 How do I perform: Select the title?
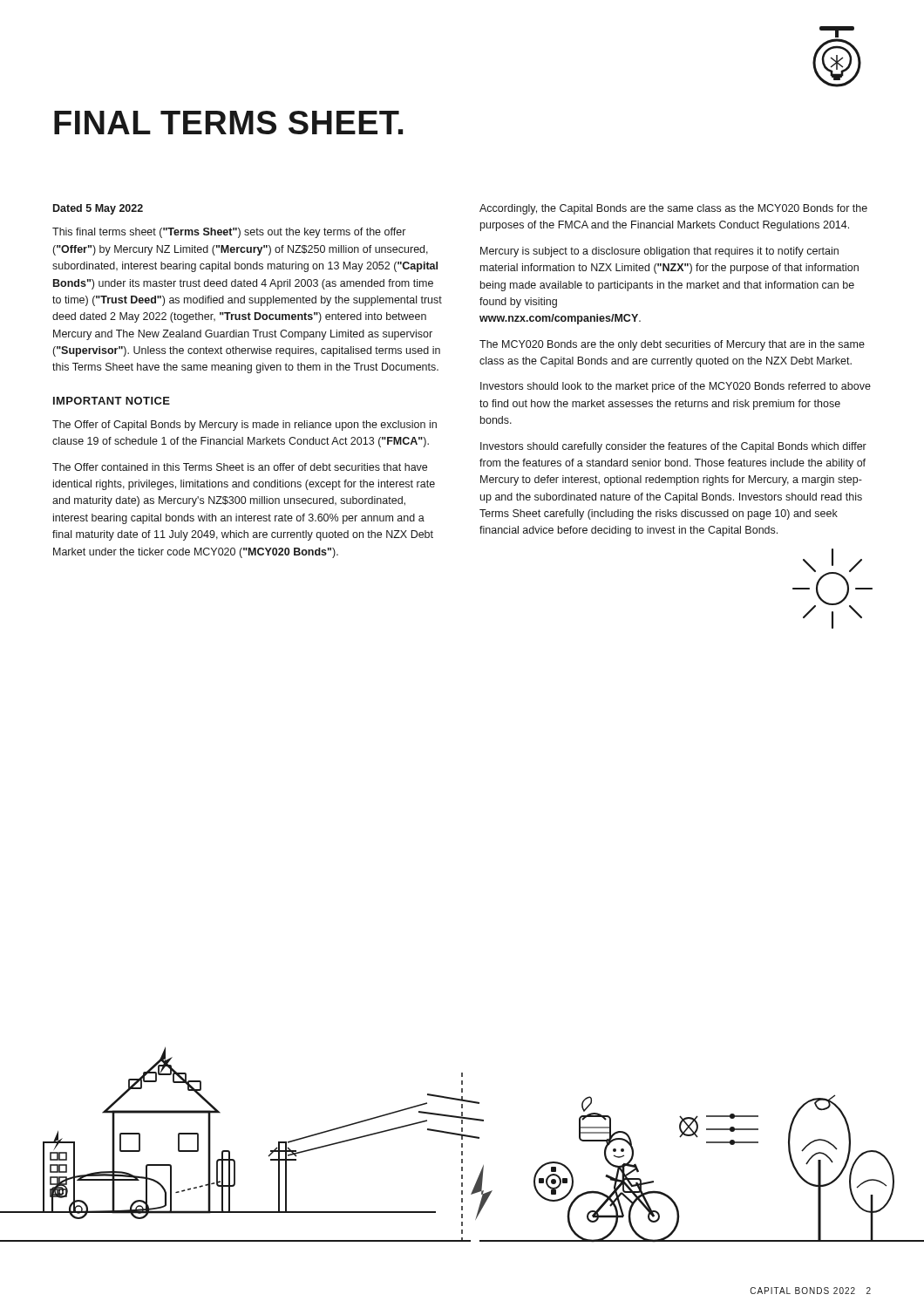(229, 123)
